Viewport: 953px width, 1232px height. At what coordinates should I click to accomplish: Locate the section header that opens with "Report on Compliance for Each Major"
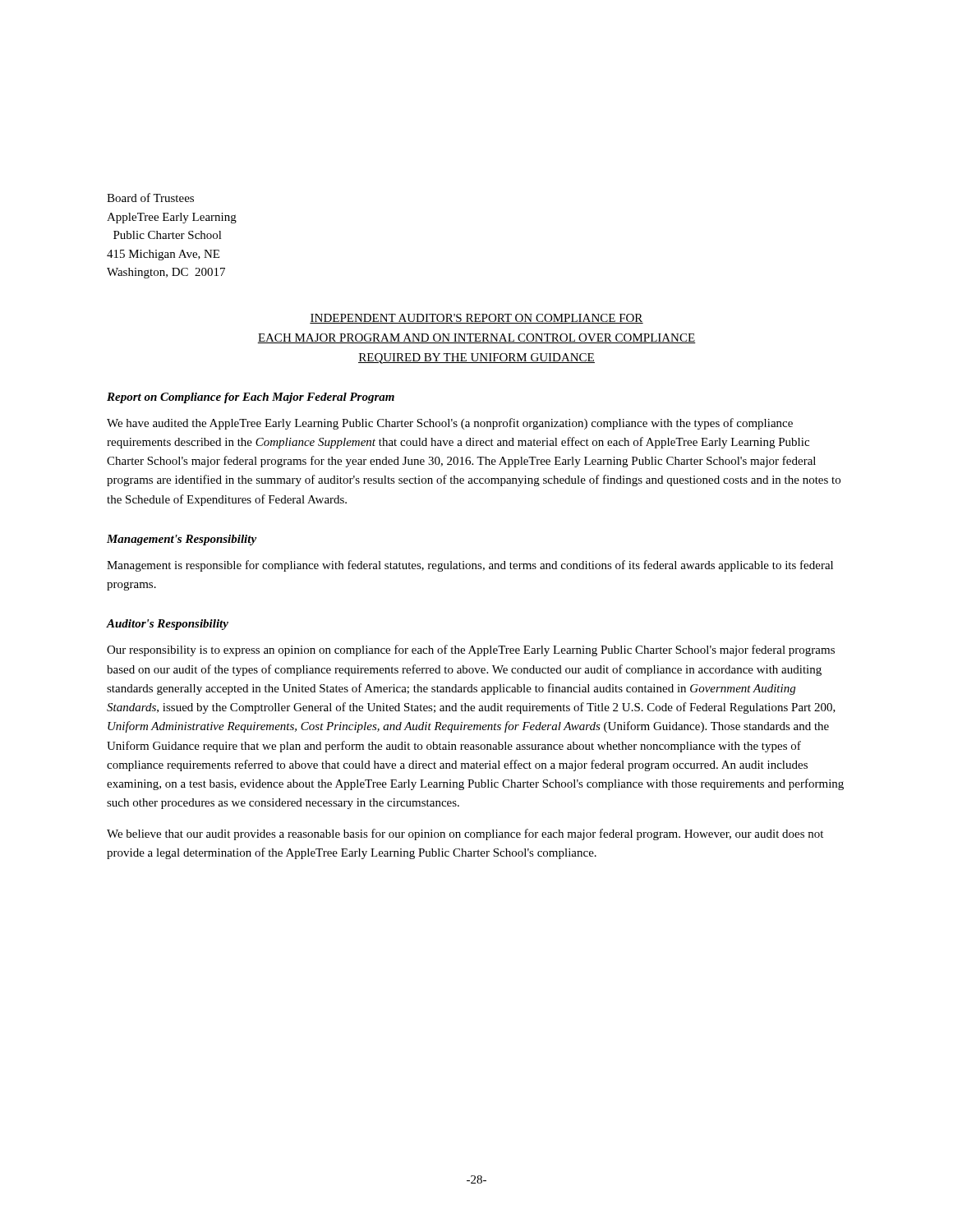[x=251, y=396]
